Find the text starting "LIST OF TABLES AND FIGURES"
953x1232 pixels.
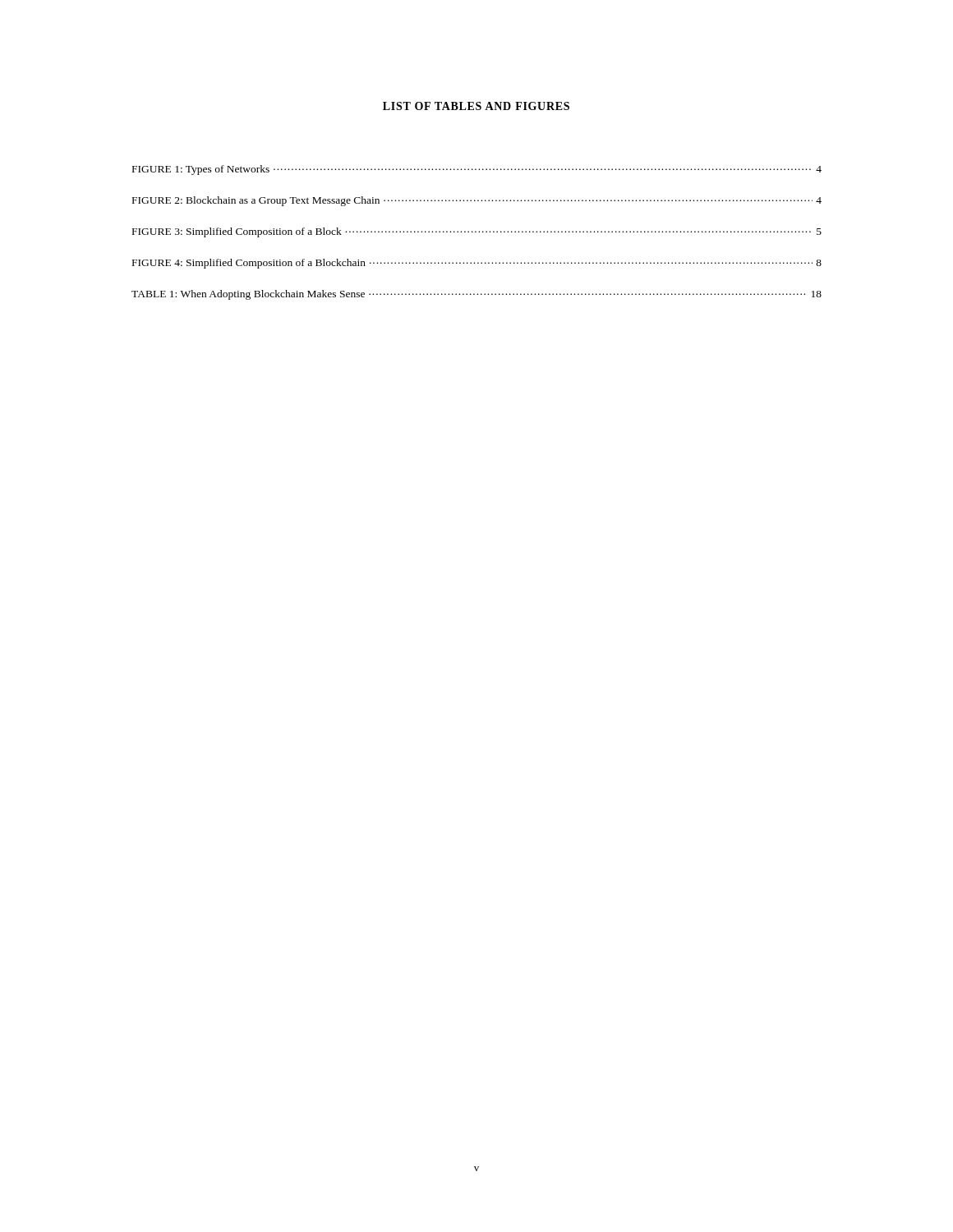point(476,106)
